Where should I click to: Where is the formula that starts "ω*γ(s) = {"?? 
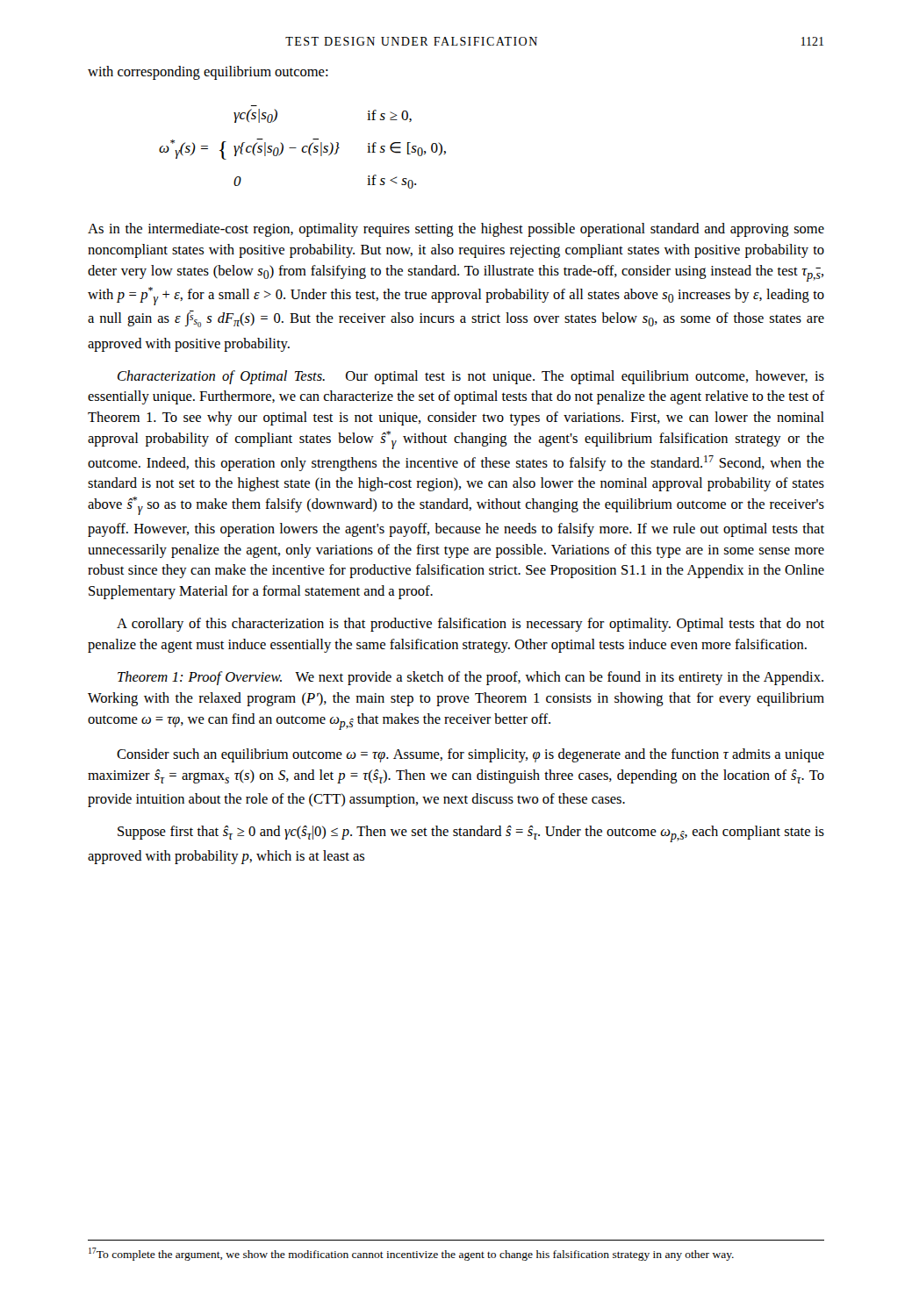[303, 149]
